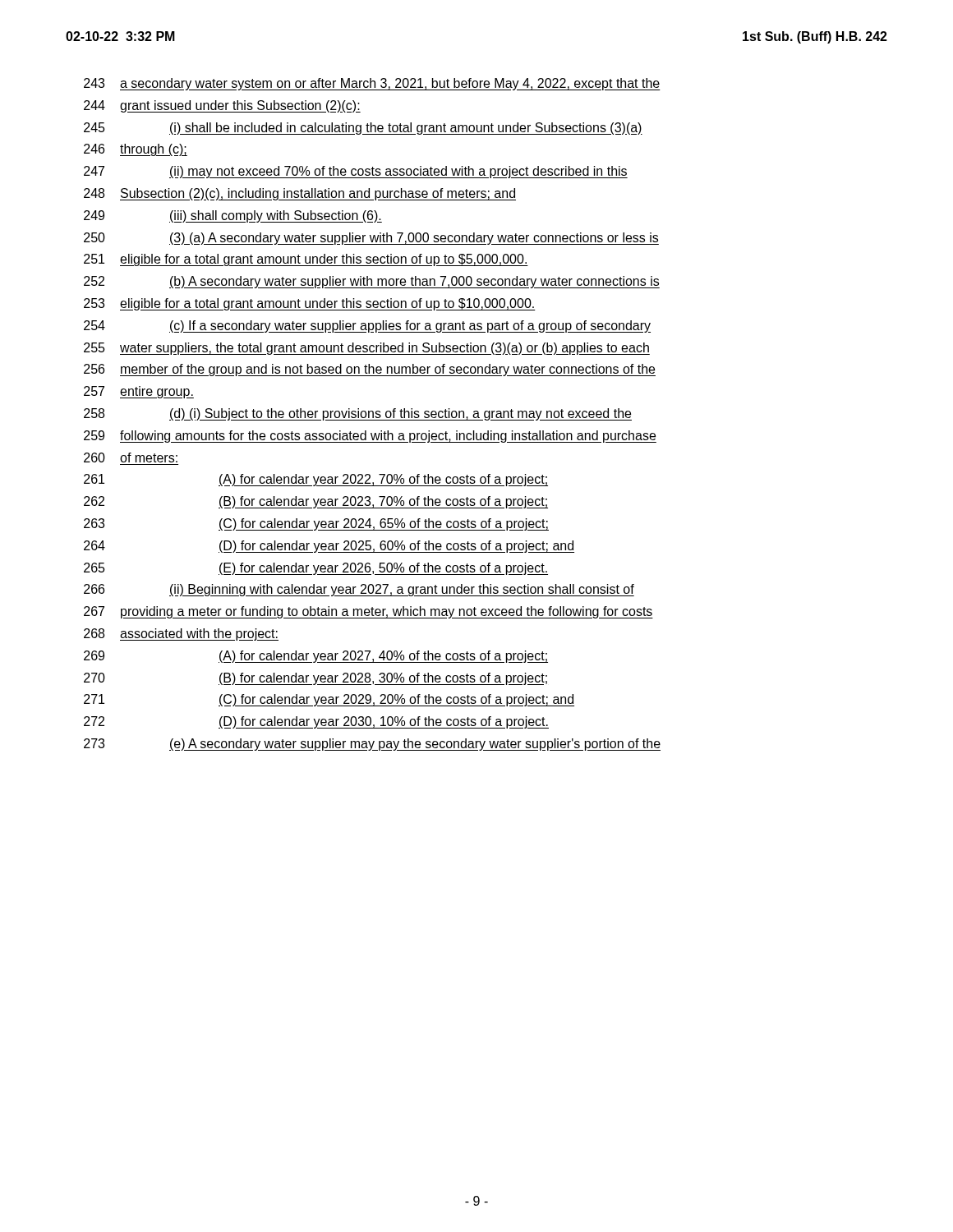Find the text starting "272 (D) for"
This screenshot has height=1232, width=953.
click(476, 722)
